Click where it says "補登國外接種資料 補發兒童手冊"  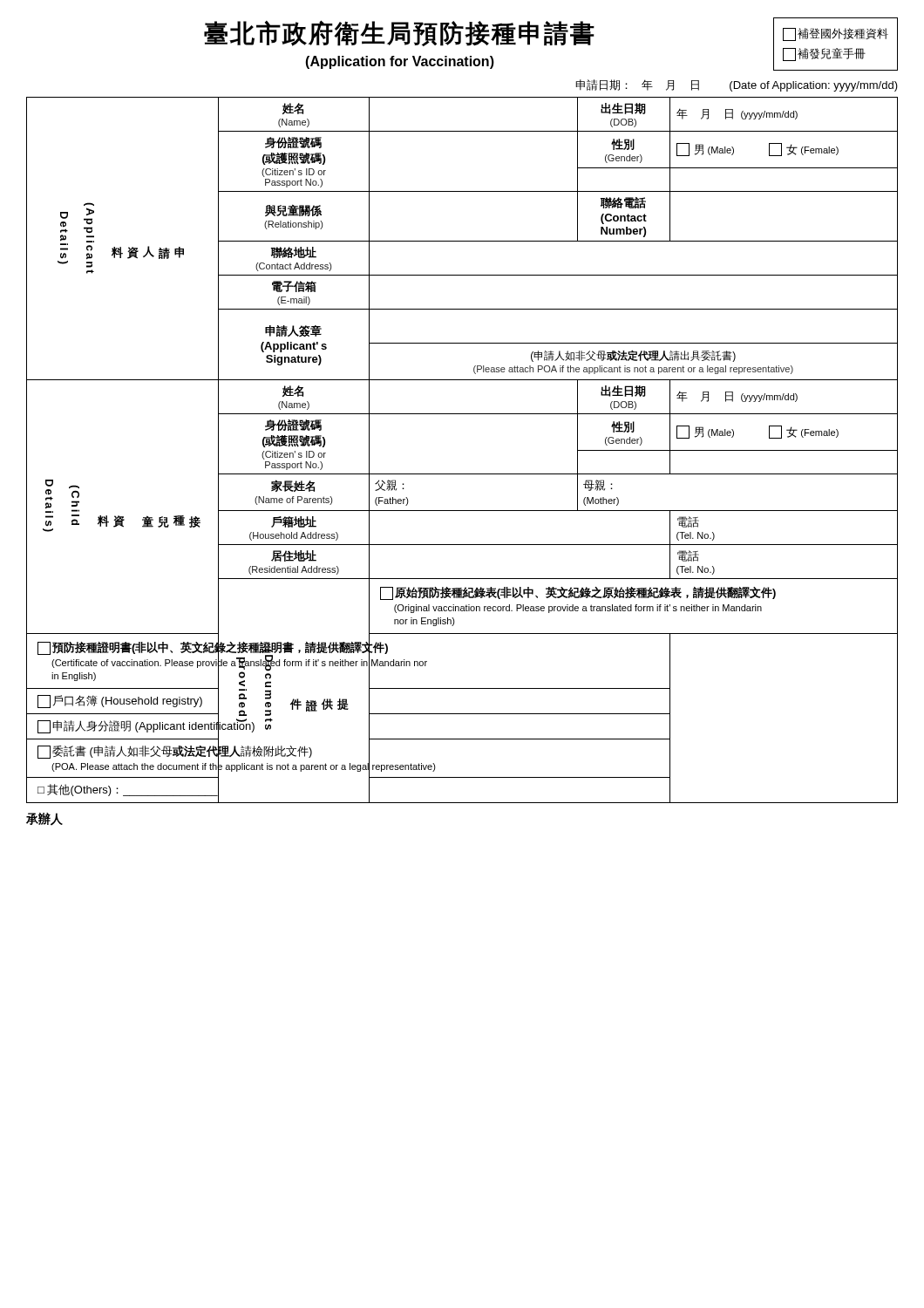coord(836,44)
